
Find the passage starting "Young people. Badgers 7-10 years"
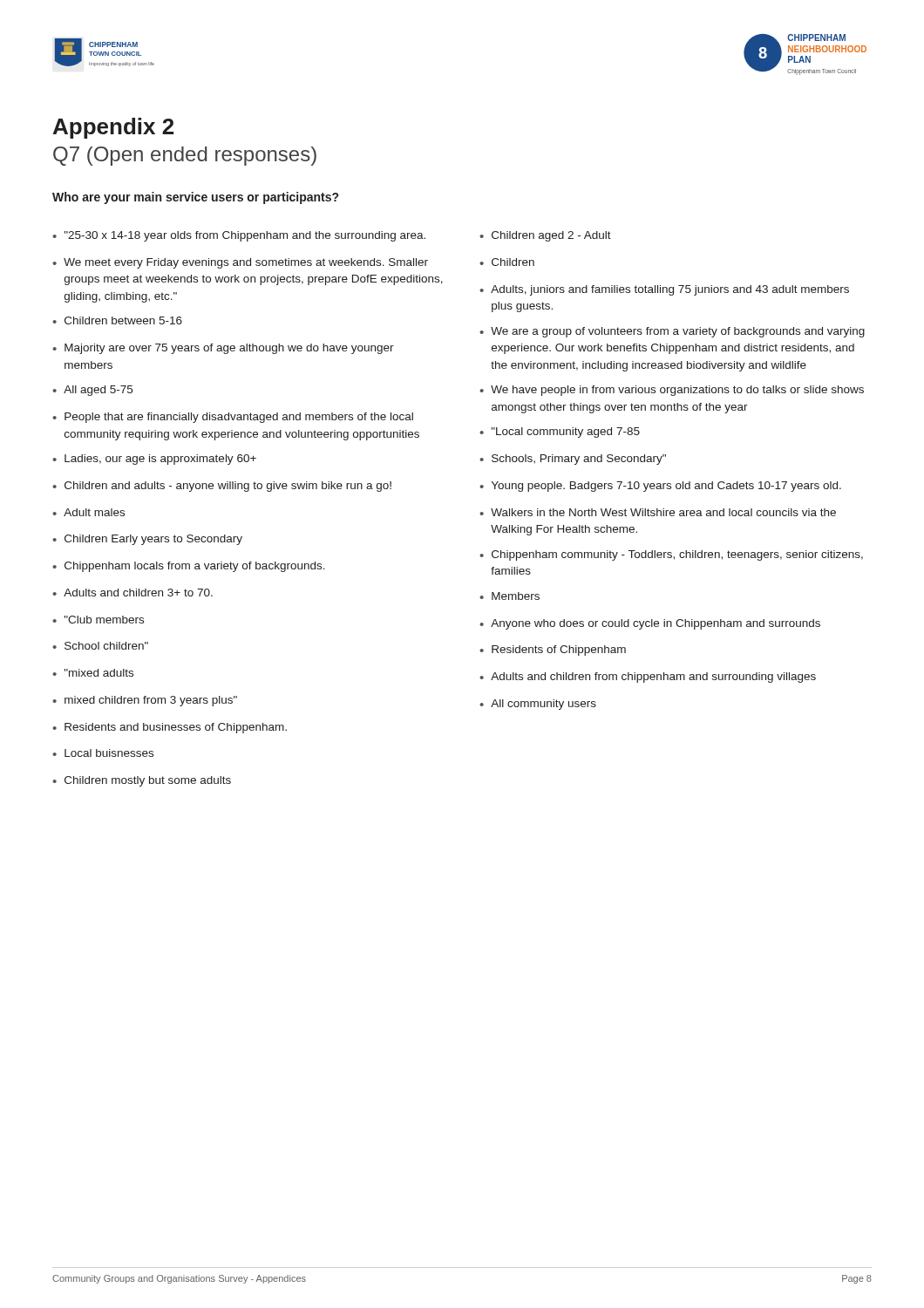click(666, 485)
